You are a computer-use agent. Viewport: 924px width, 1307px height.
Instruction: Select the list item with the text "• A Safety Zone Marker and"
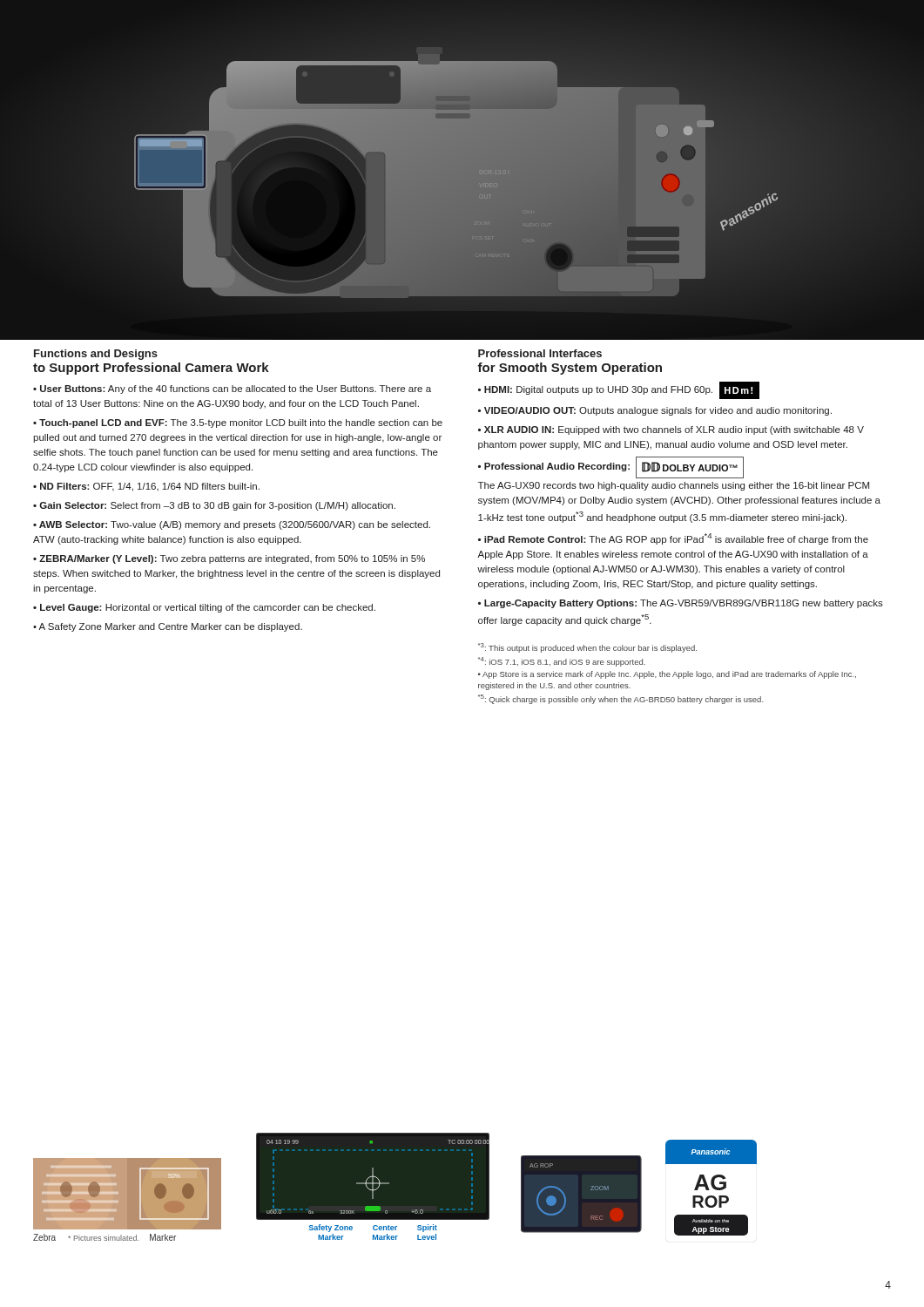click(x=168, y=627)
